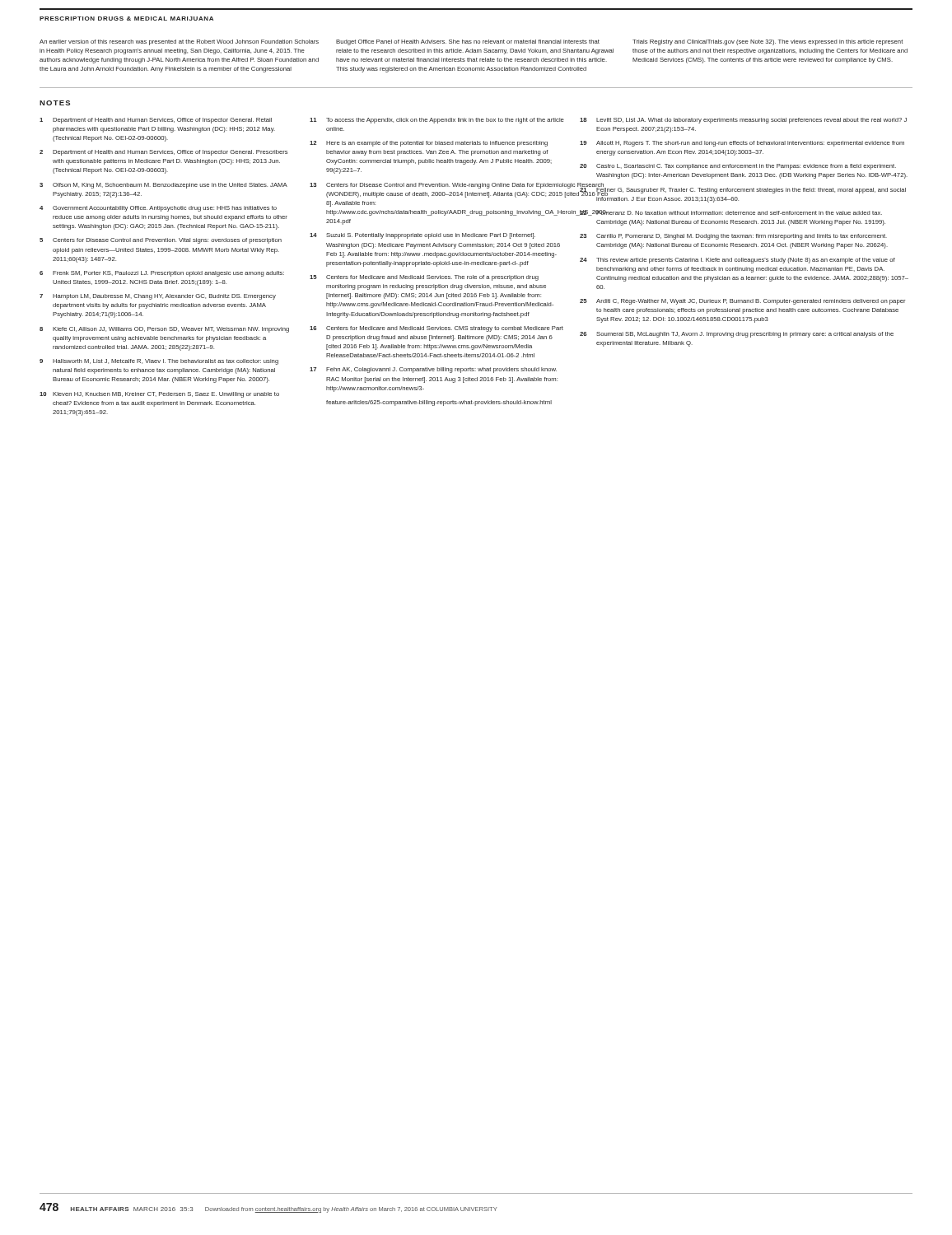Point to the block starting "25 Arditi C, Rège-Walther M, Wyatt"

pos(746,310)
